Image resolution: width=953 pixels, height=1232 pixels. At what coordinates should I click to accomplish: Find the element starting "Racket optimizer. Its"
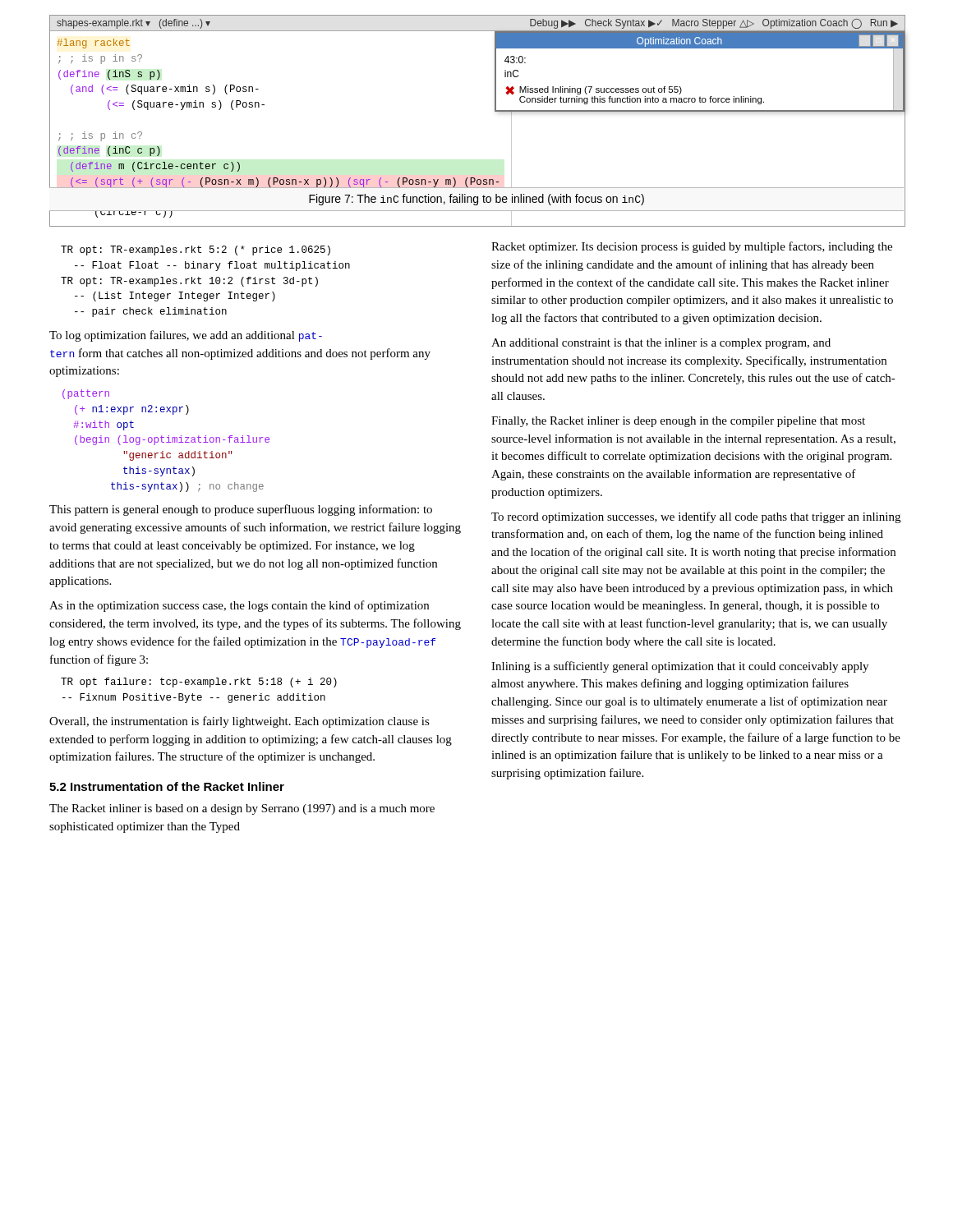click(698, 510)
